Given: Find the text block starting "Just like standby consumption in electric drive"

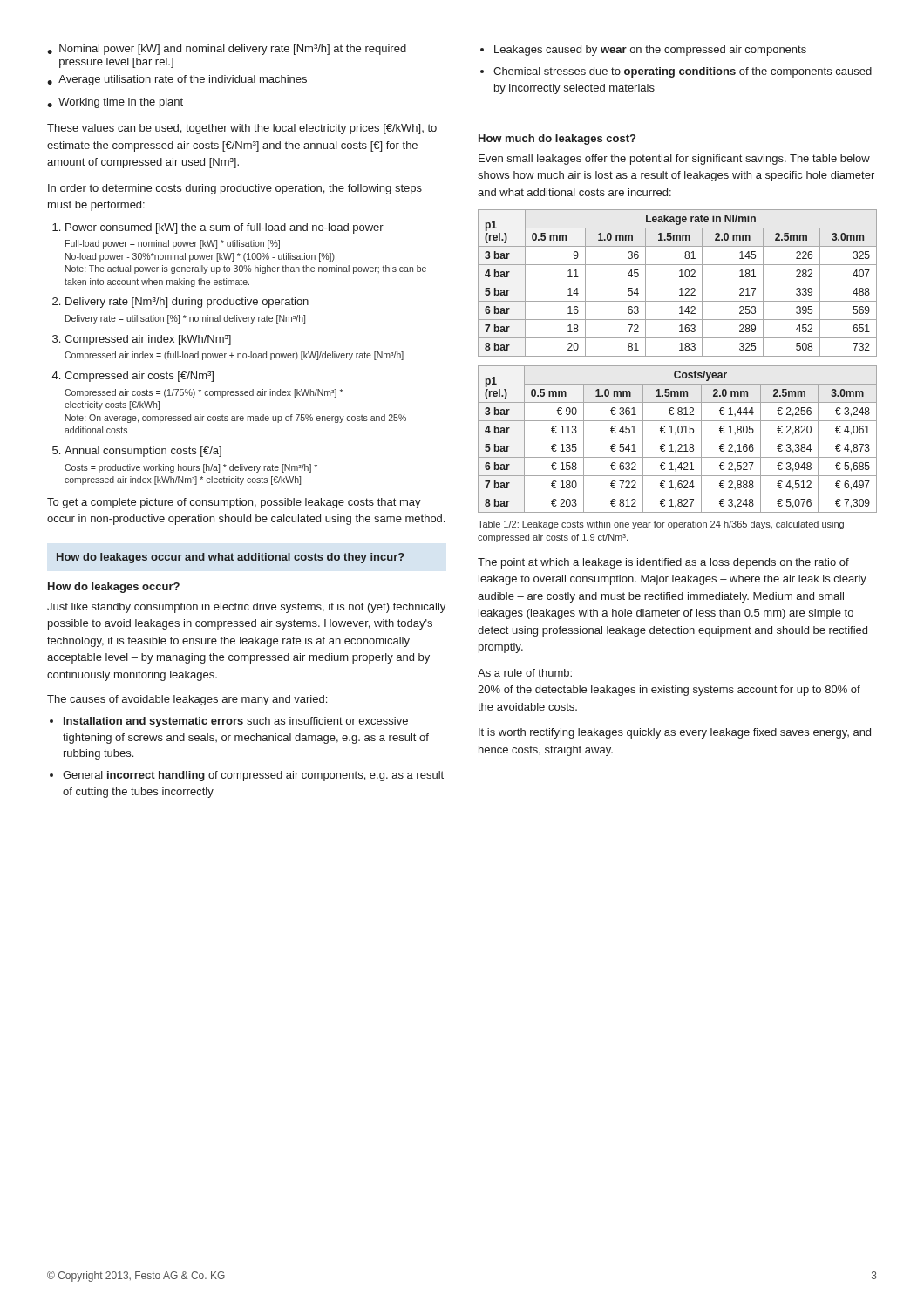Looking at the screenshot, I should tap(246, 640).
